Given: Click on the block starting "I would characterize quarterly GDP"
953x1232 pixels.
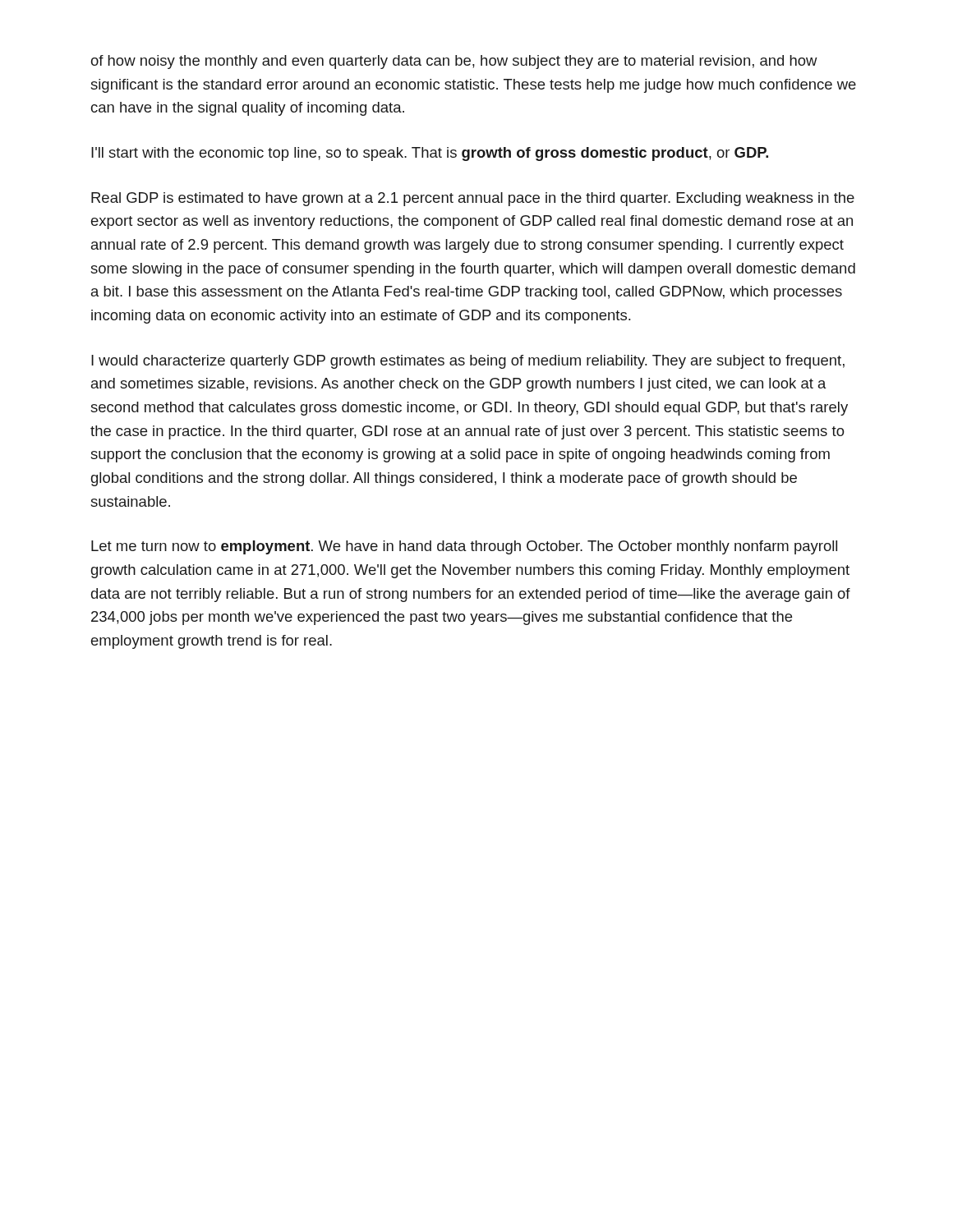Looking at the screenshot, I should (469, 431).
